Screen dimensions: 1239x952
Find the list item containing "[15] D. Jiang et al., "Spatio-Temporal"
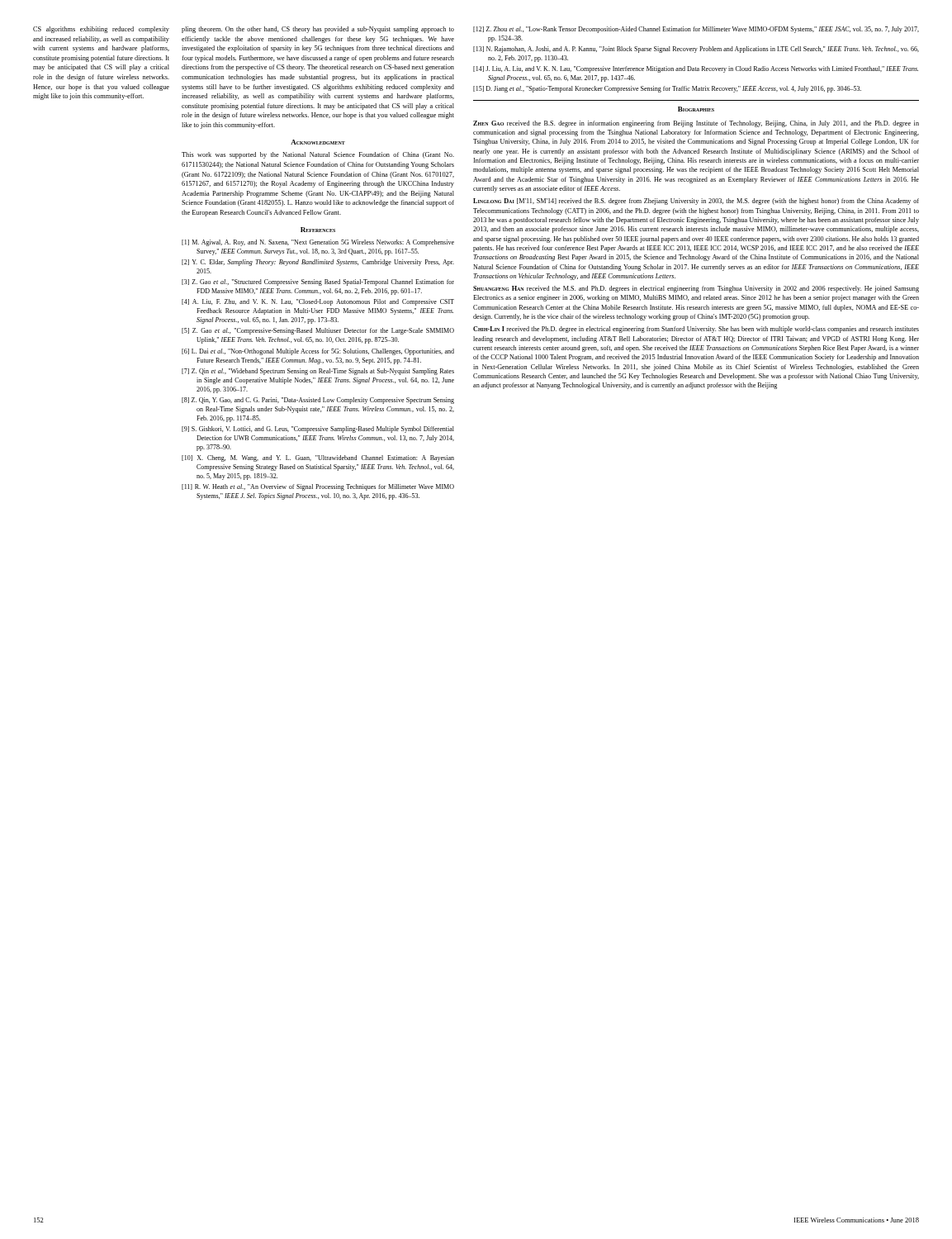click(667, 89)
